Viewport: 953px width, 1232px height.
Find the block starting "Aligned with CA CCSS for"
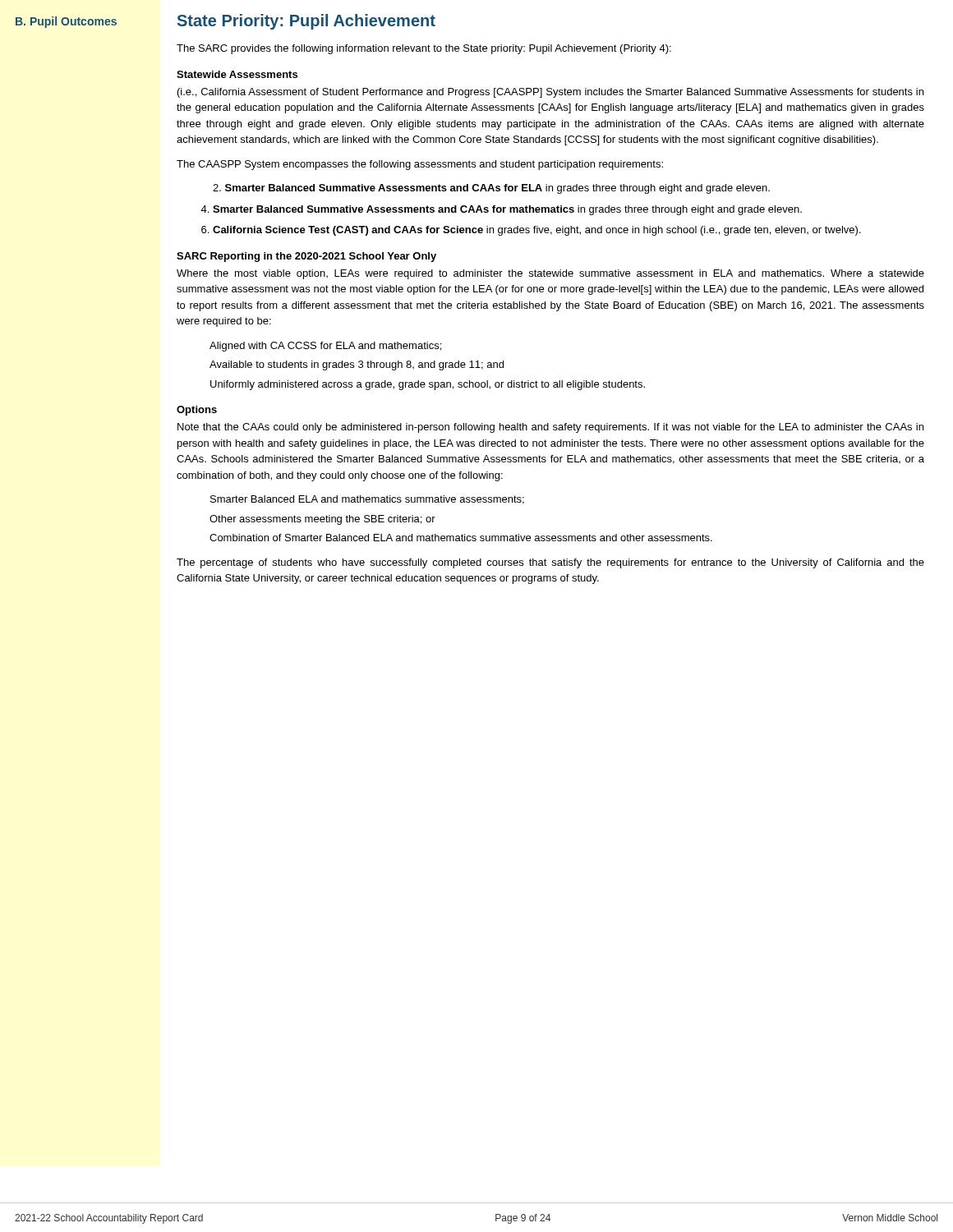coord(325,347)
